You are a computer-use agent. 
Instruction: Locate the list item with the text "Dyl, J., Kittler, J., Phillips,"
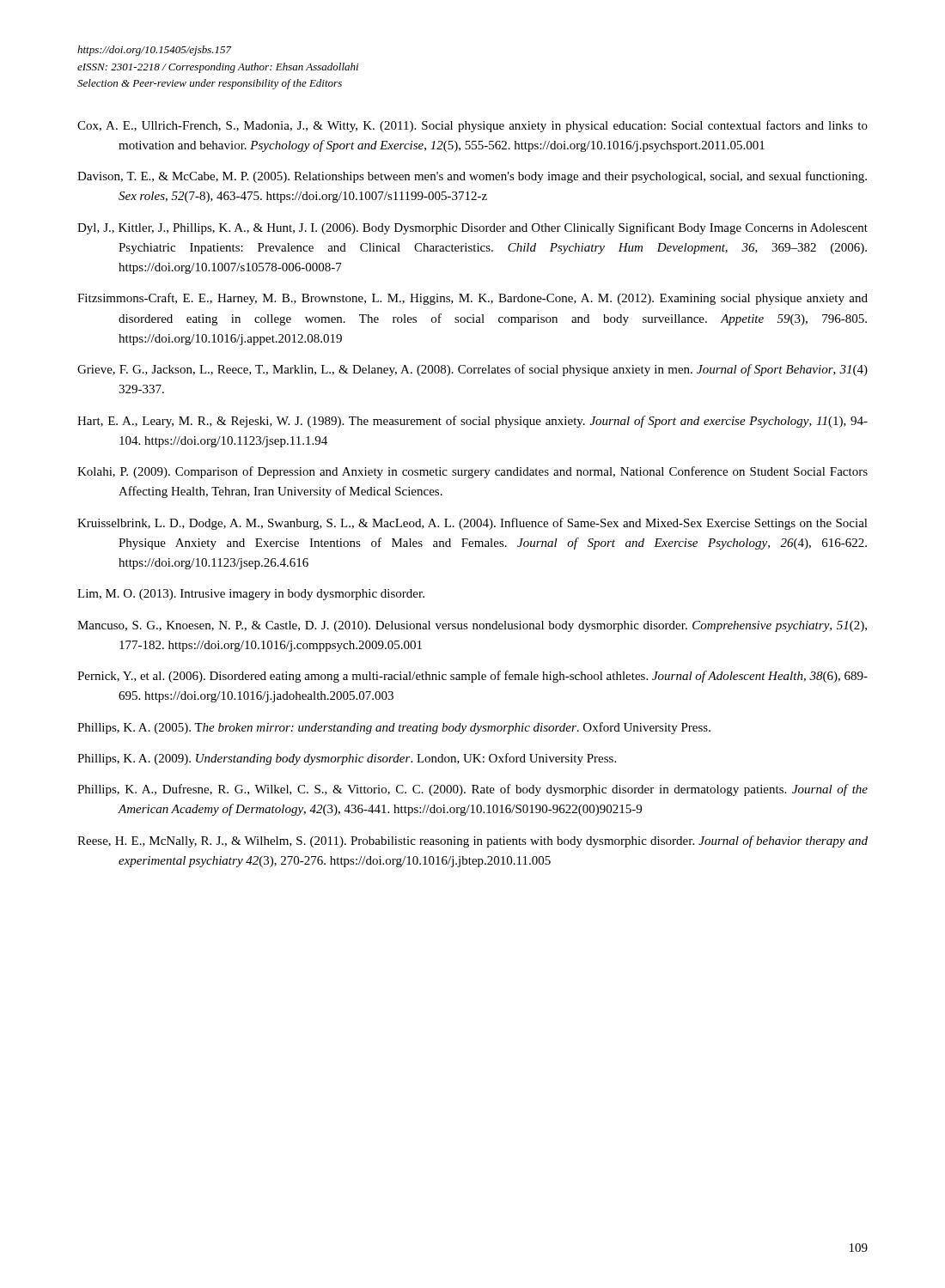pos(472,248)
